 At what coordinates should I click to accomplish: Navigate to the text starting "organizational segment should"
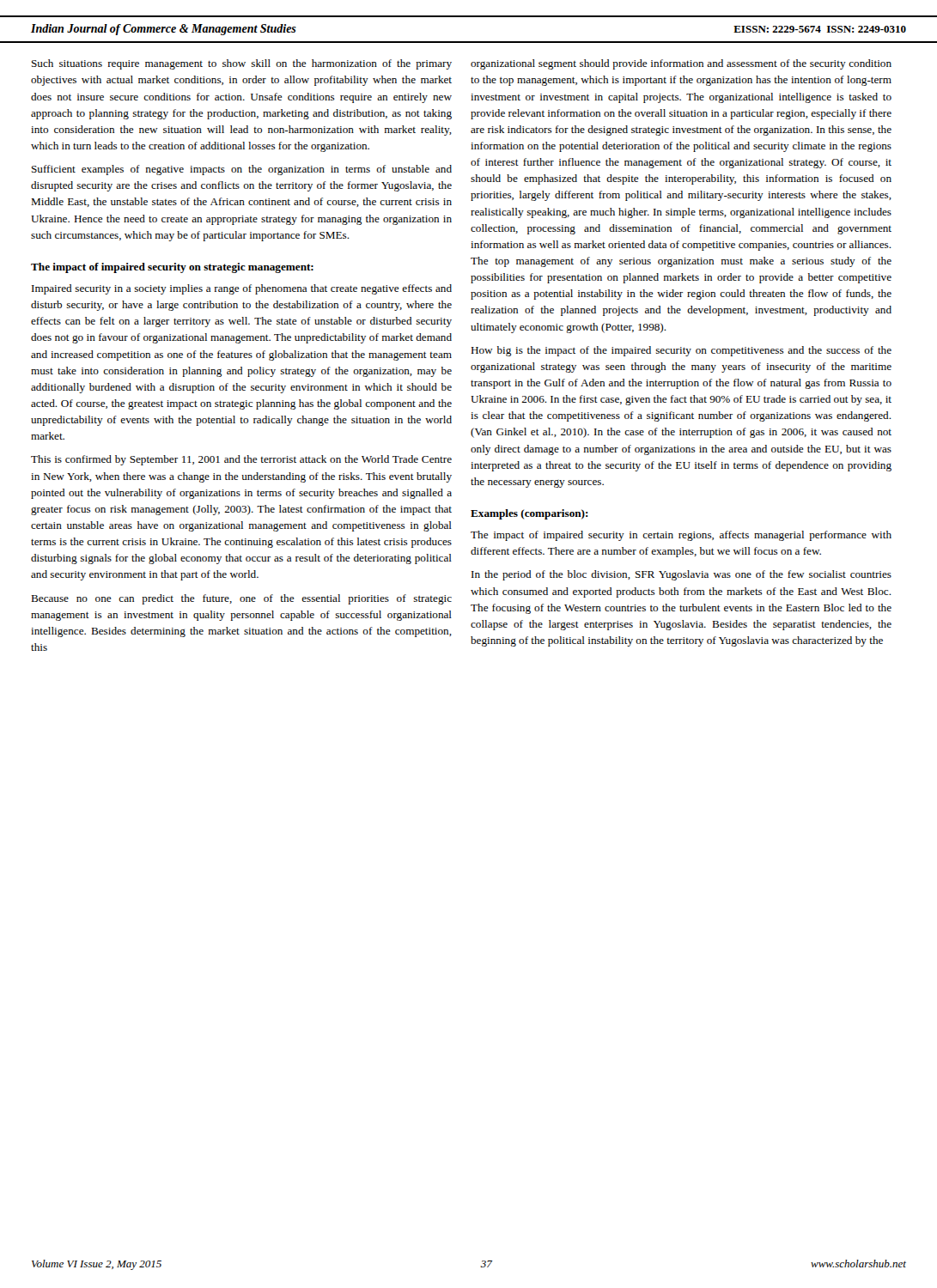tap(681, 195)
